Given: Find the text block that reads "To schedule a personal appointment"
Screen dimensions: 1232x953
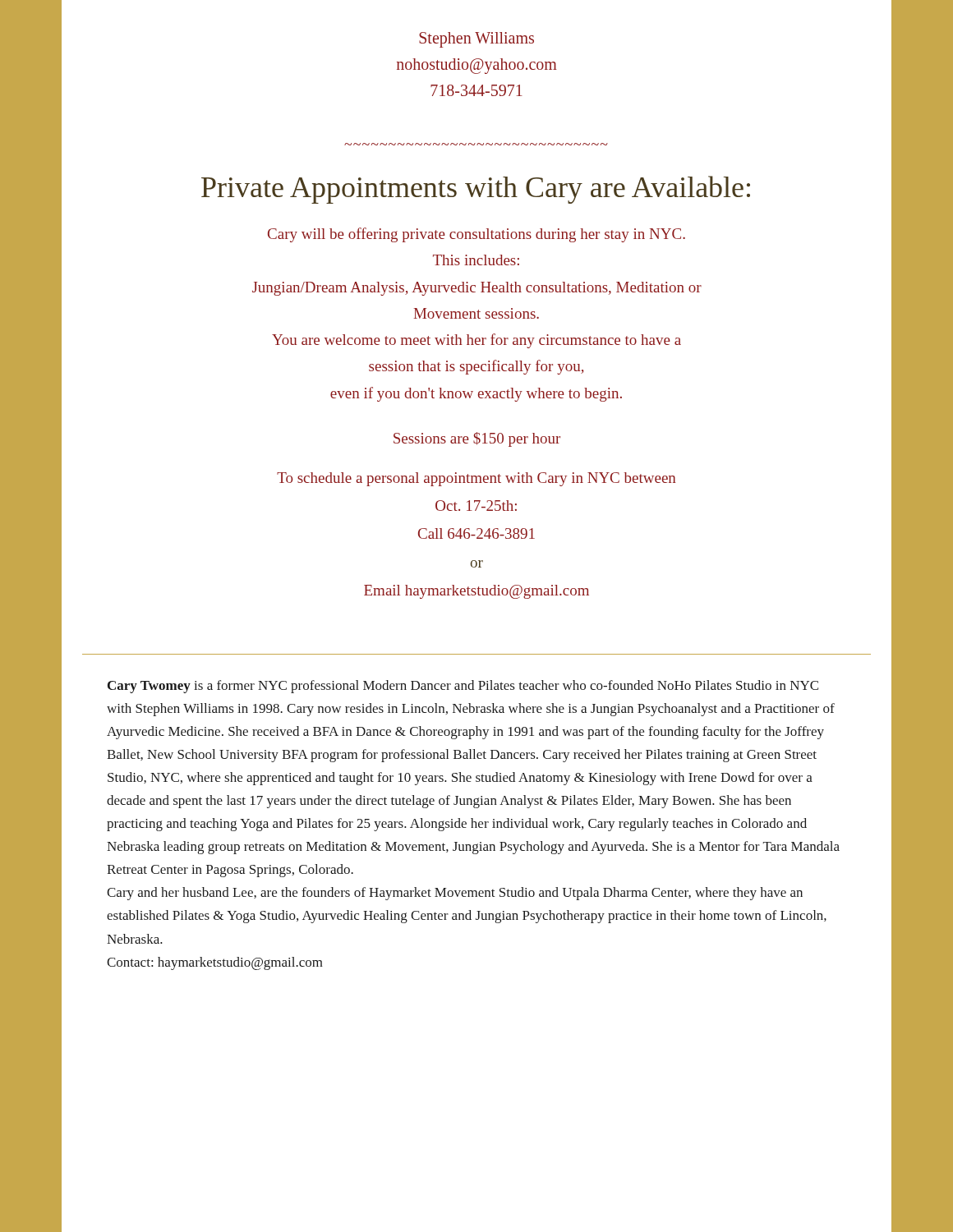Looking at the screenshot, I should click(476, 534).
